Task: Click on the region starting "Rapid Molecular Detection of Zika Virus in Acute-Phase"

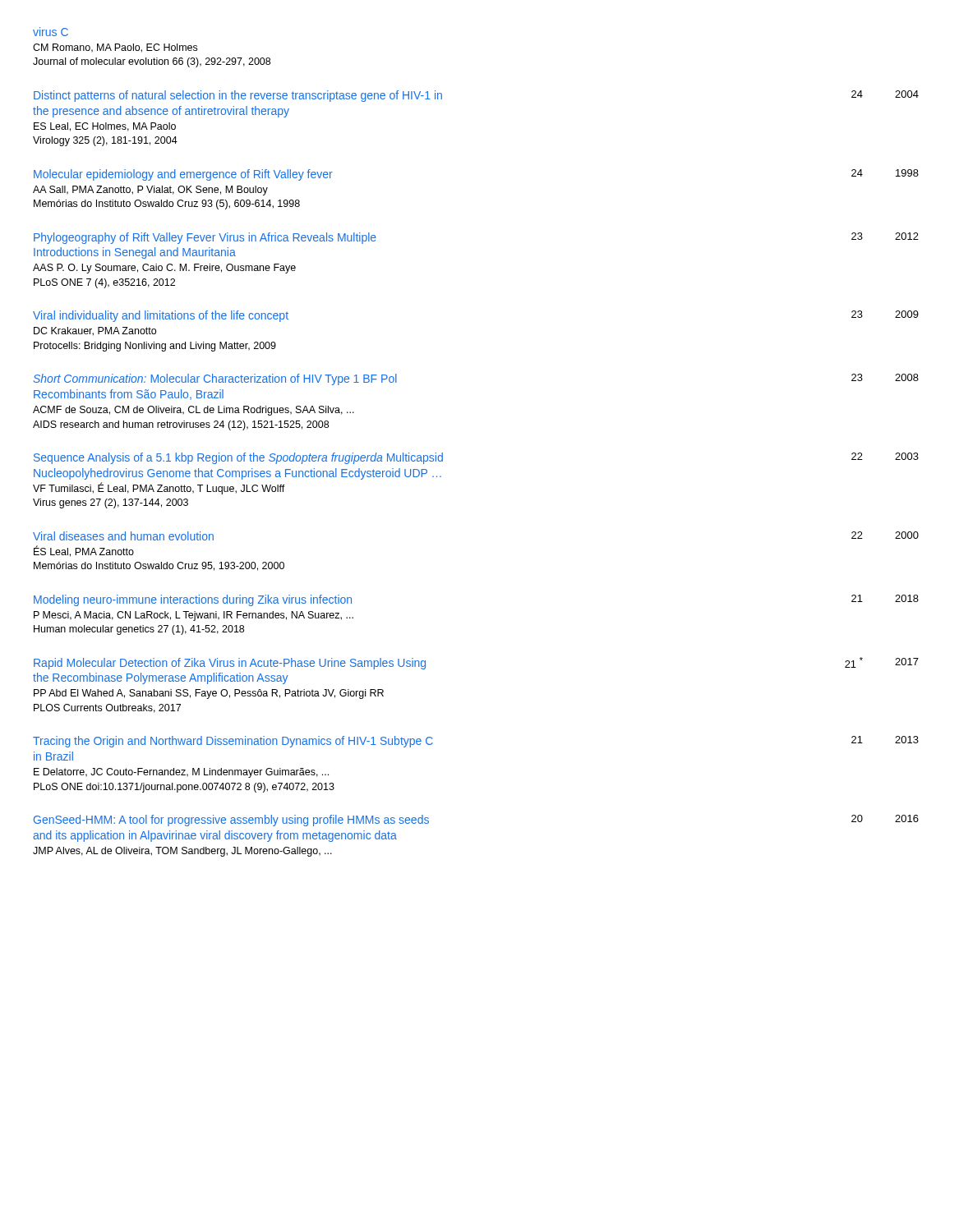Action: click(231, 663)
